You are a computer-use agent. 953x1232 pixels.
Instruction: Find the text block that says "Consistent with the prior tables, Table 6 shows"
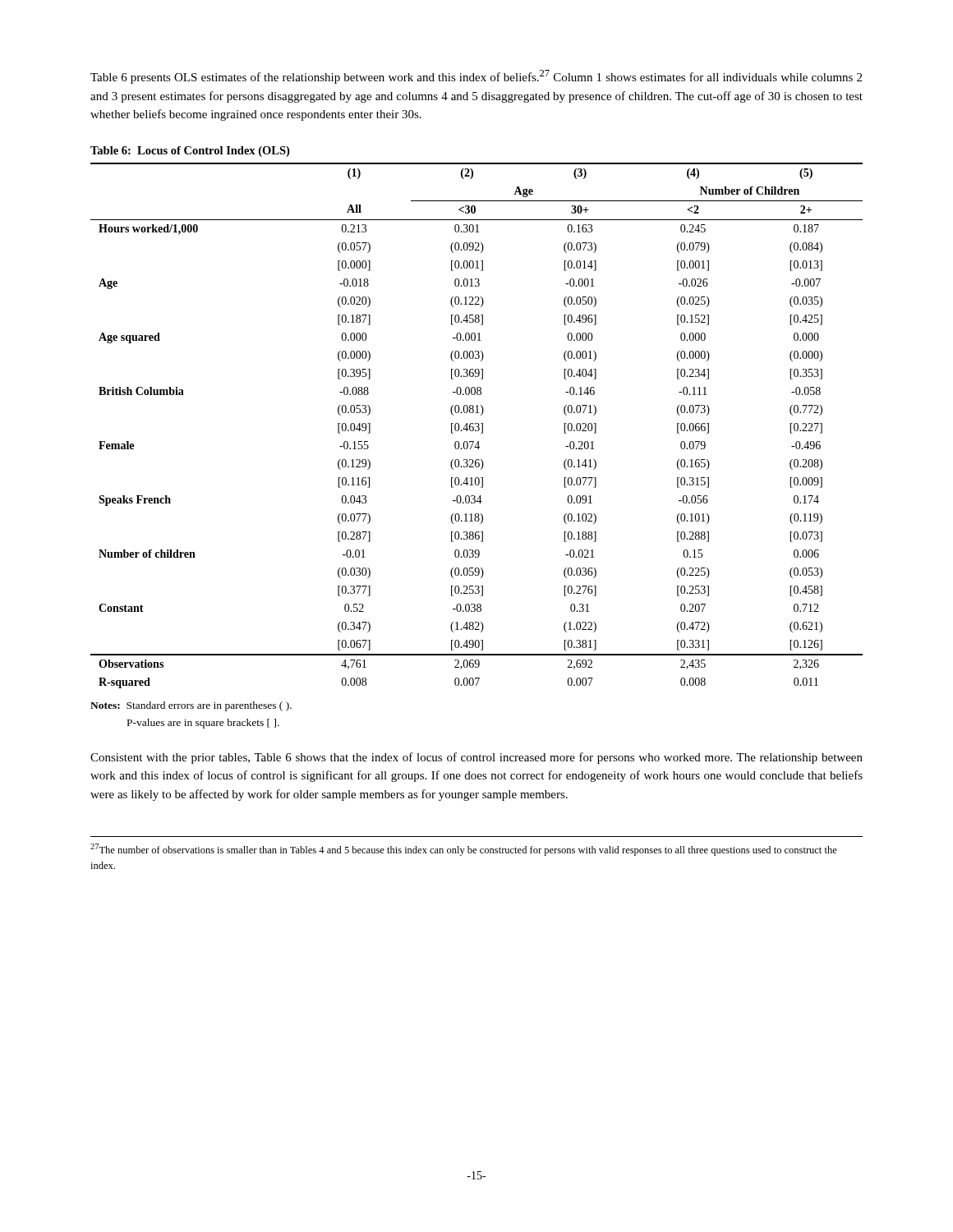(x=476, y=775)
